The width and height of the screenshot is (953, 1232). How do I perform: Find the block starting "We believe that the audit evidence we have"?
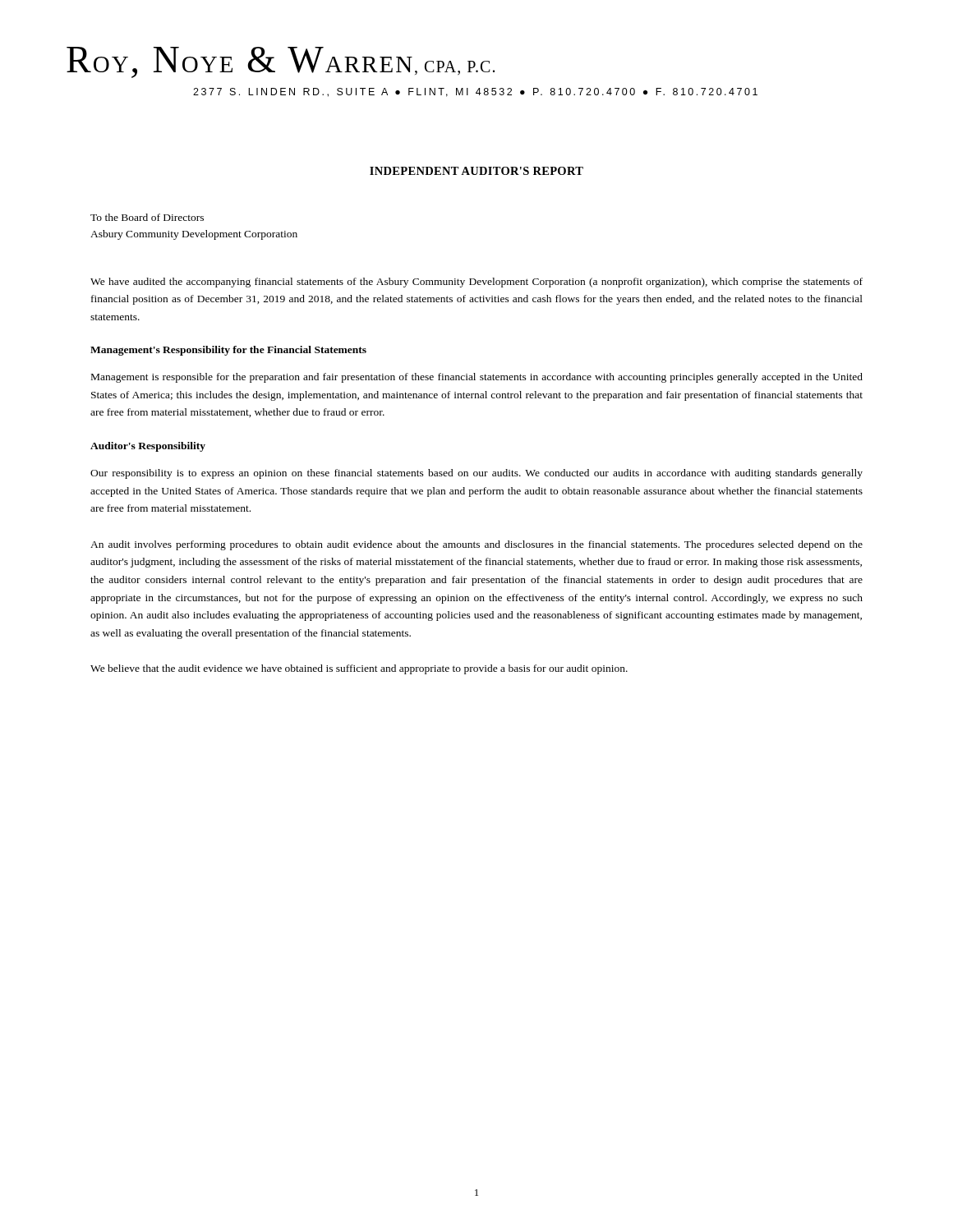(x=359, y=668)
